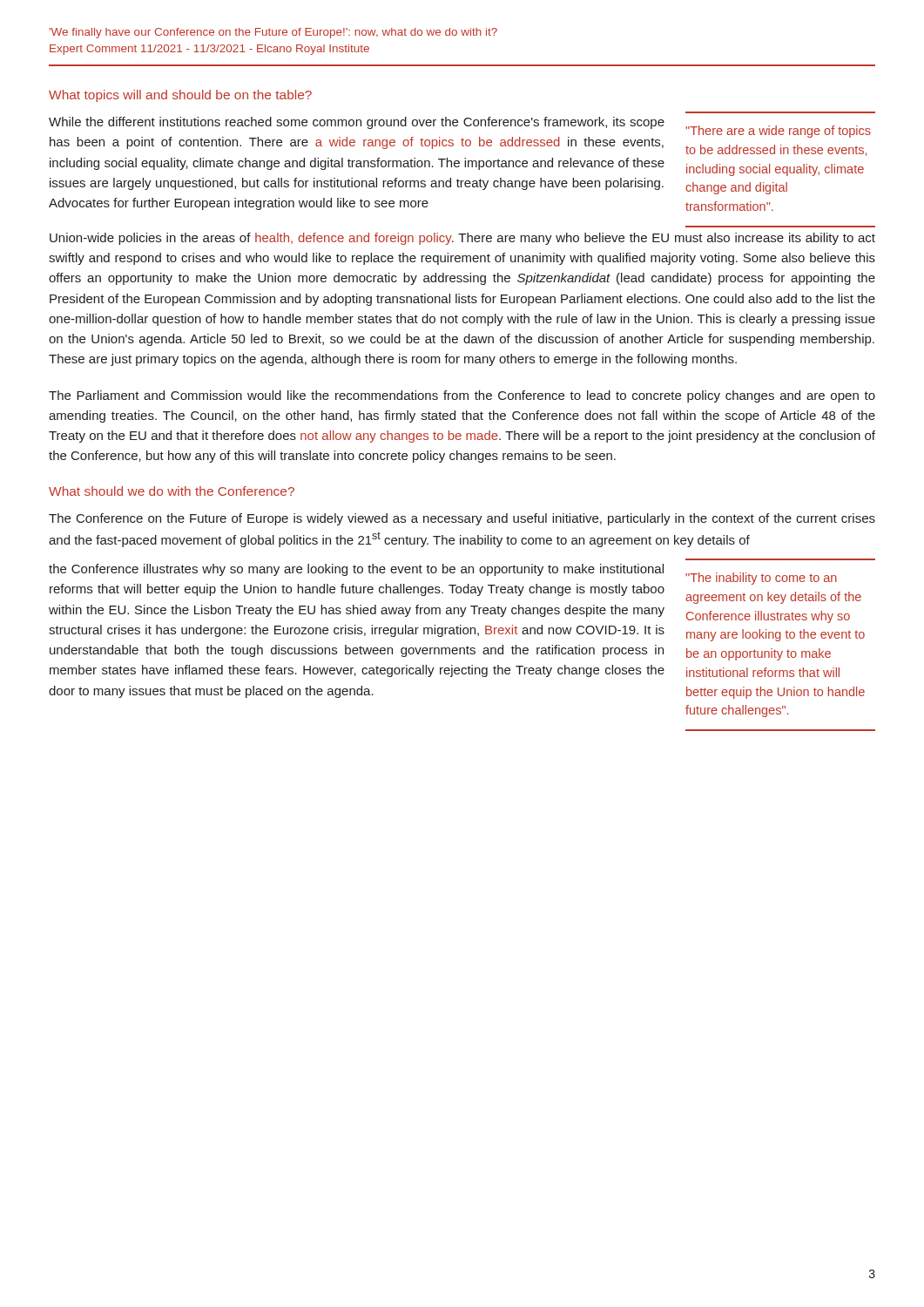Navigate to the block starting "The Parliament and"

coord(462,425)
